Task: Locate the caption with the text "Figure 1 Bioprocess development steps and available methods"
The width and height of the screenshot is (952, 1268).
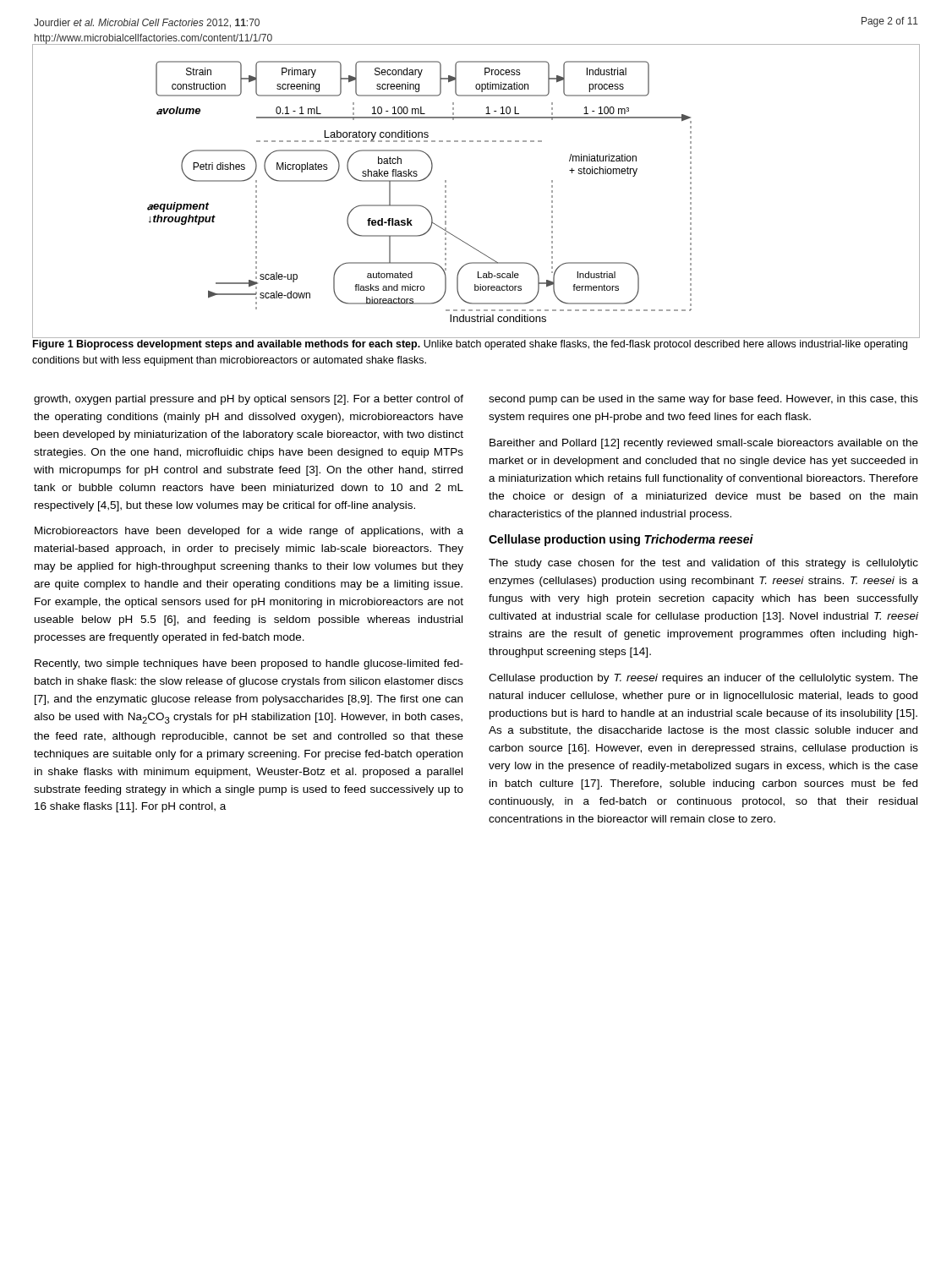Action: pyautogui.click(x=470, y=352)
